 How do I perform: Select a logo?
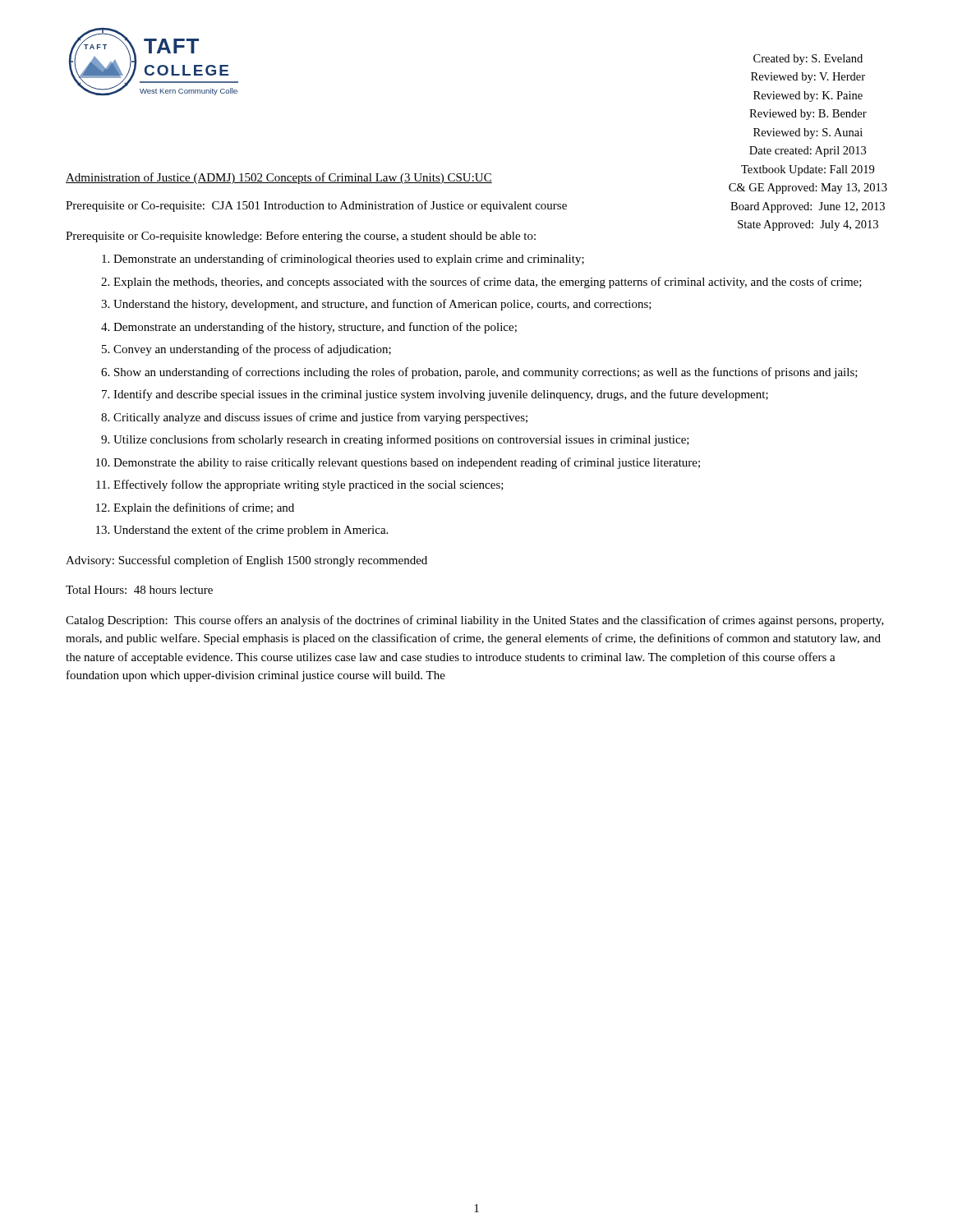pyautogui.click(x=152, y=70)
